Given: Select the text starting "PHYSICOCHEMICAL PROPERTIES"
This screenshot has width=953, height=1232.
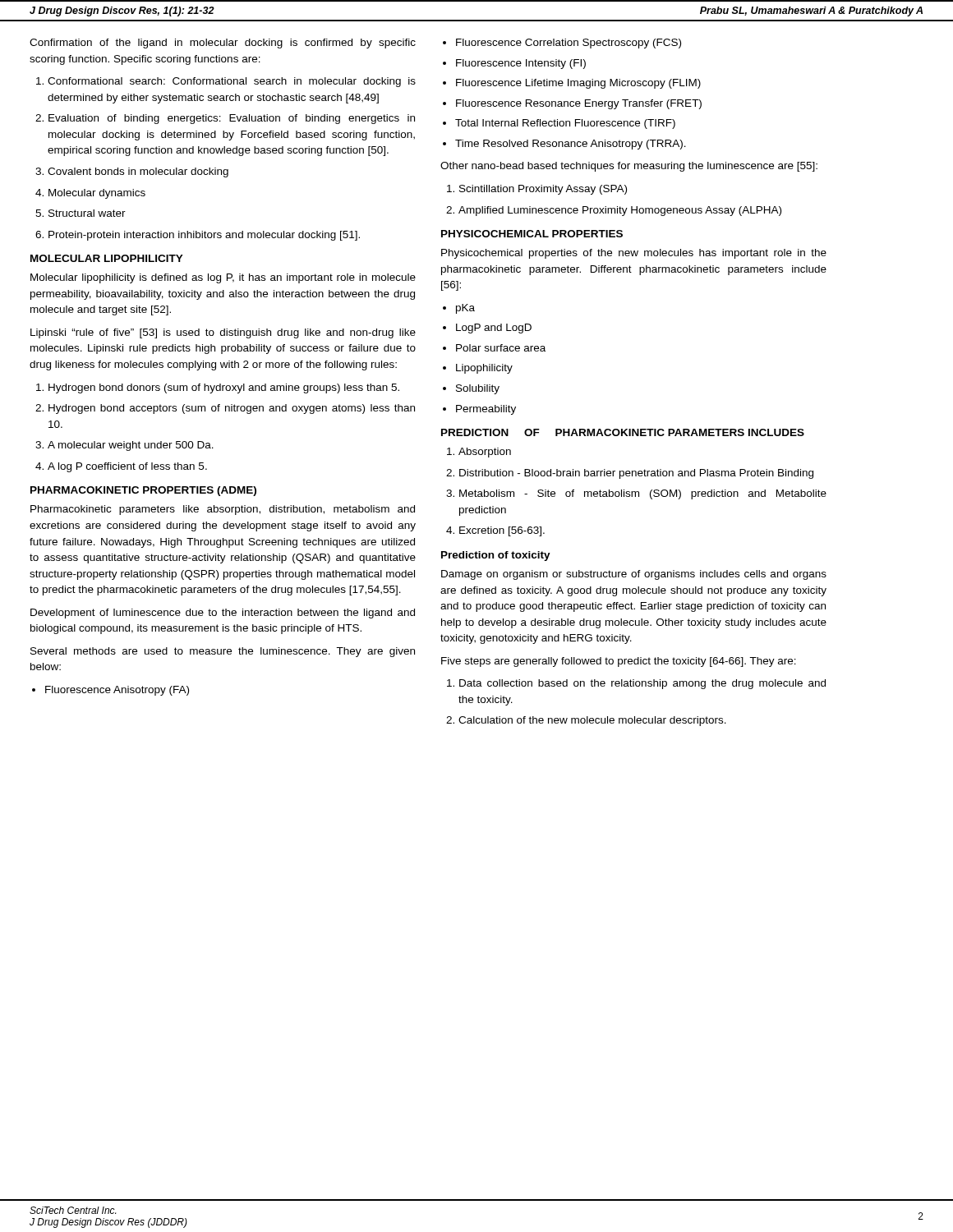Looking at the screenshot, I should click(532, 234).
